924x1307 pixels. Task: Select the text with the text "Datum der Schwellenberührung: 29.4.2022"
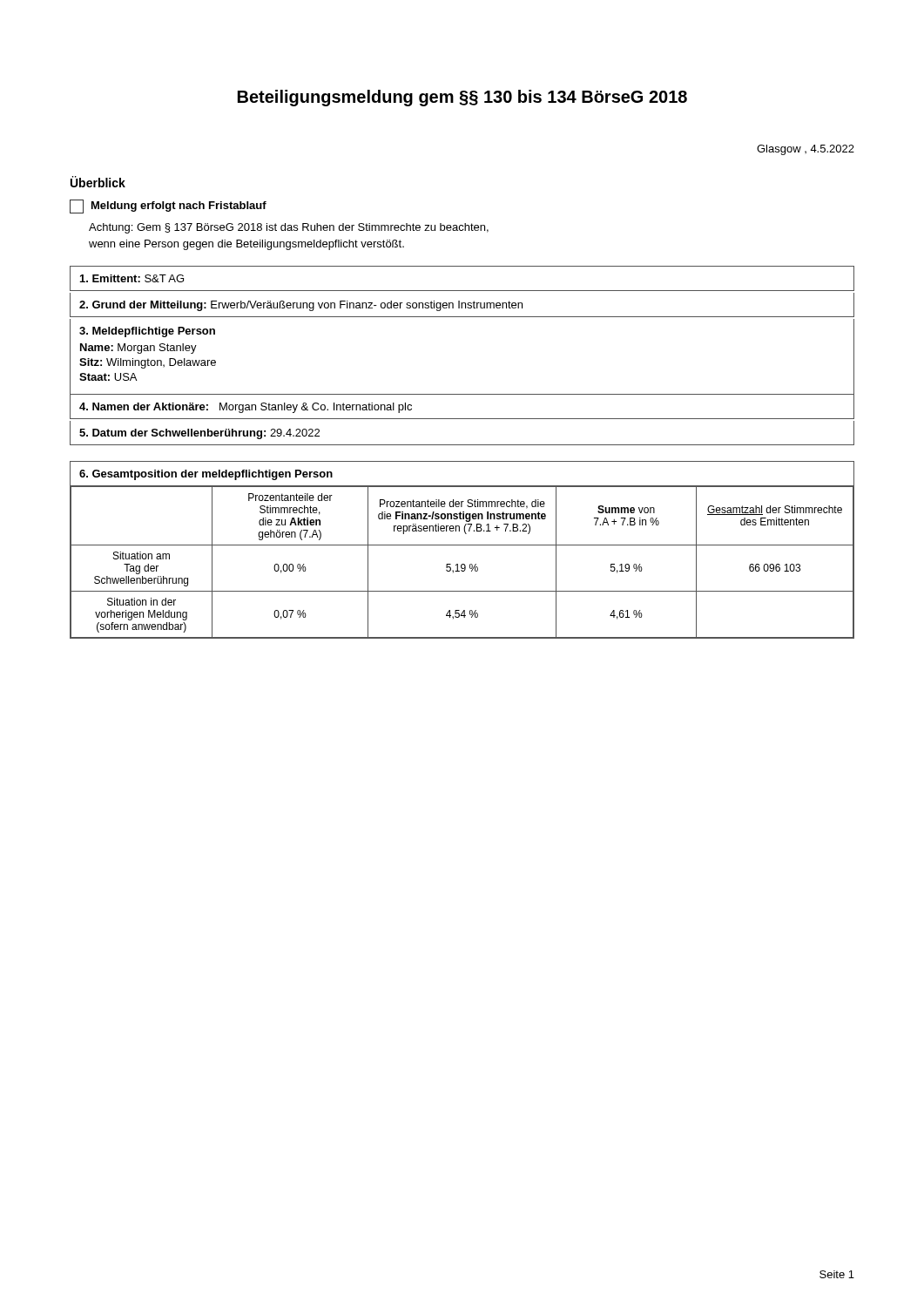[200, 433]
